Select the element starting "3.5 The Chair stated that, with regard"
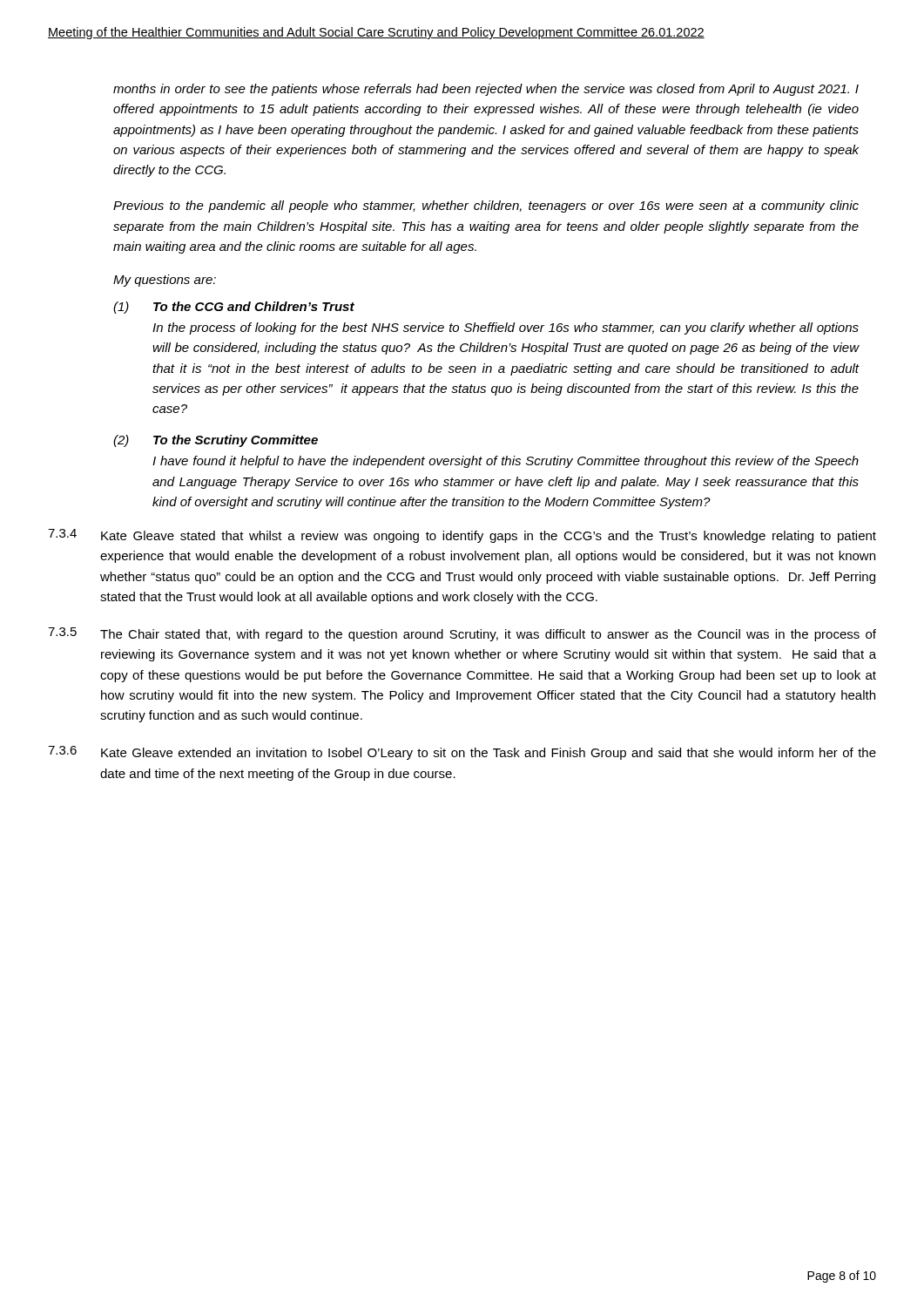Screen dimensions: 1307x924 462,674
